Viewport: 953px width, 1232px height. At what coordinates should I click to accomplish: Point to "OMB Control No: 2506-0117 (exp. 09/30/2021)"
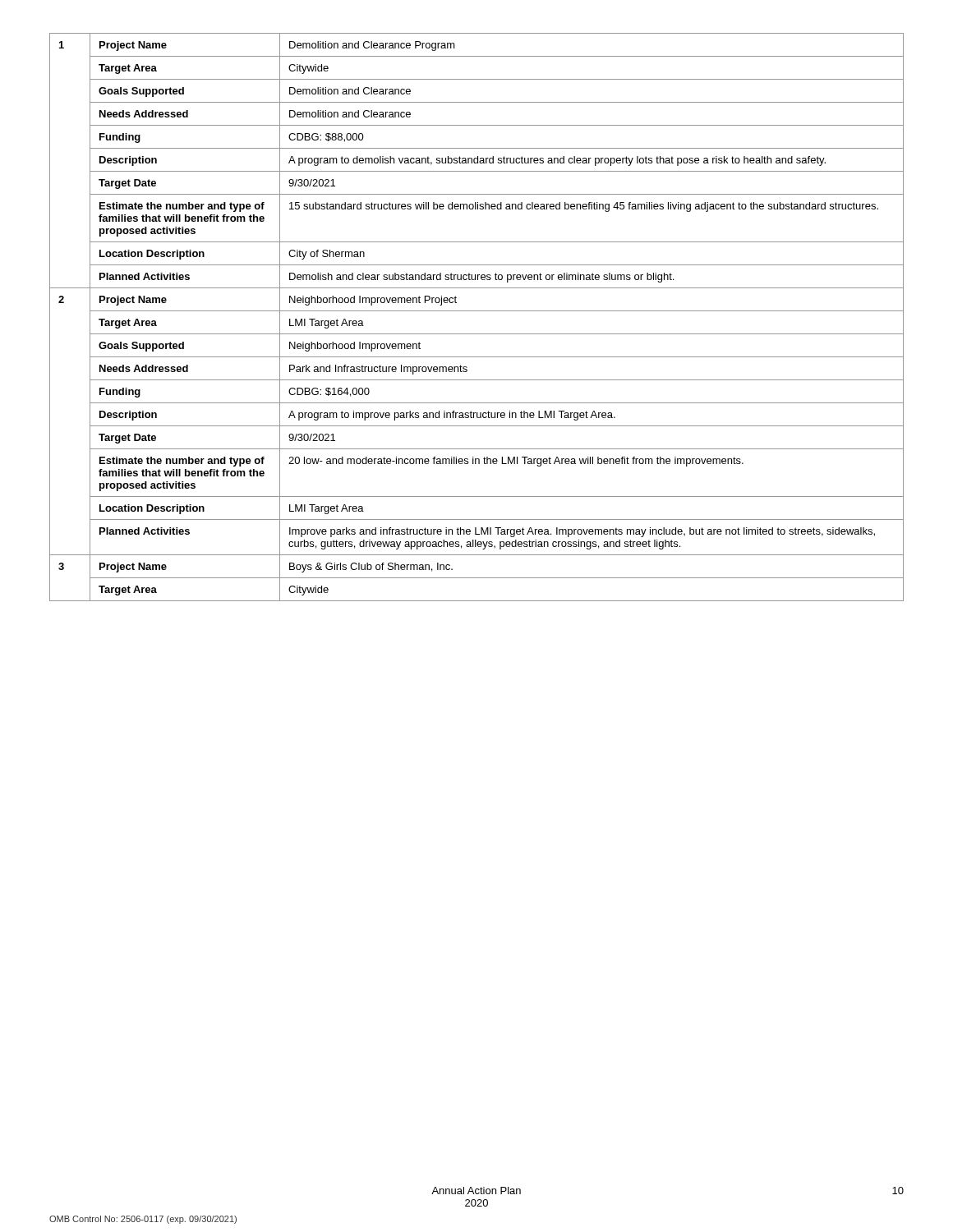(143, 1219)
